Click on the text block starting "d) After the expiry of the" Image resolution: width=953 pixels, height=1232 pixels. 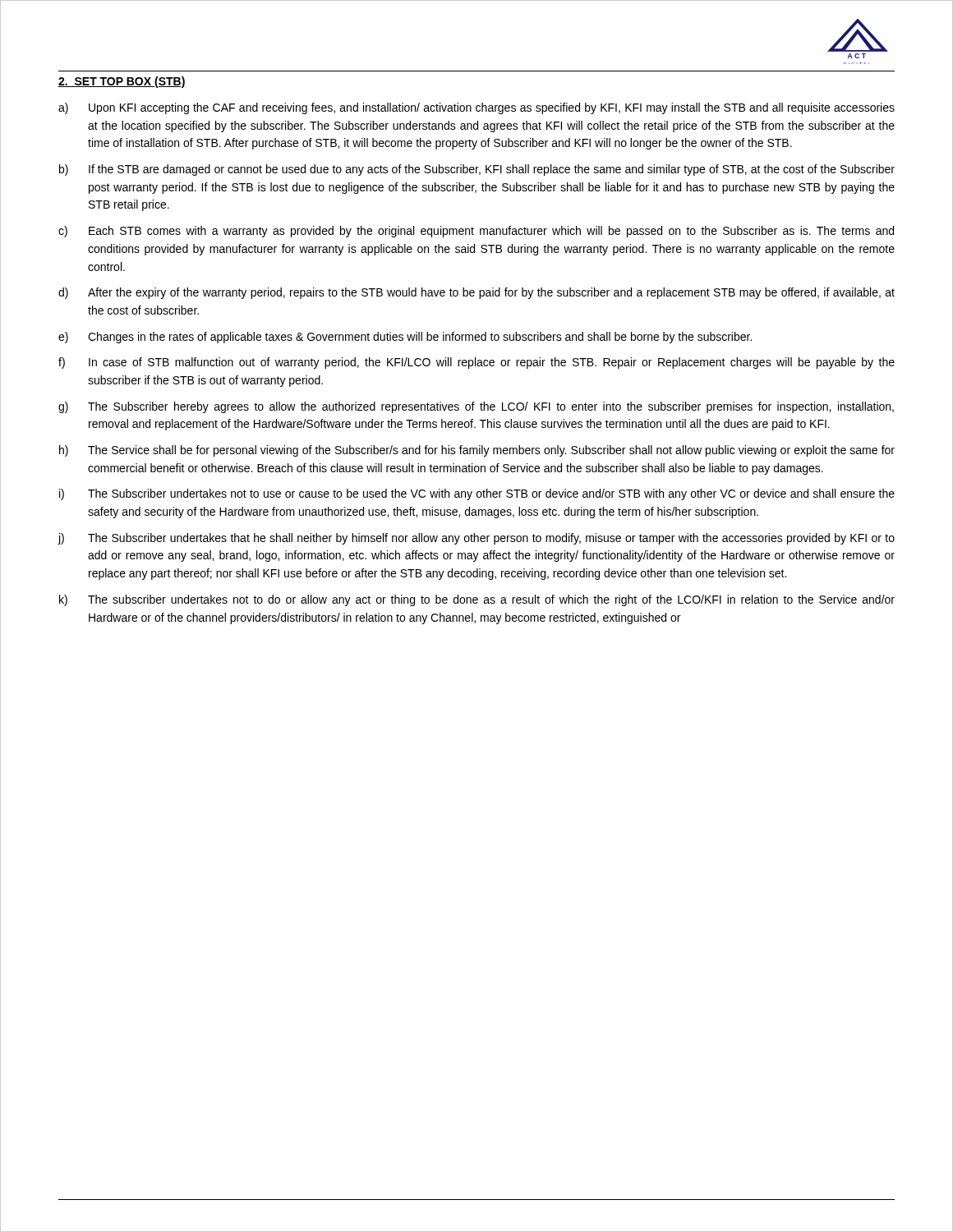coord(476,302)
